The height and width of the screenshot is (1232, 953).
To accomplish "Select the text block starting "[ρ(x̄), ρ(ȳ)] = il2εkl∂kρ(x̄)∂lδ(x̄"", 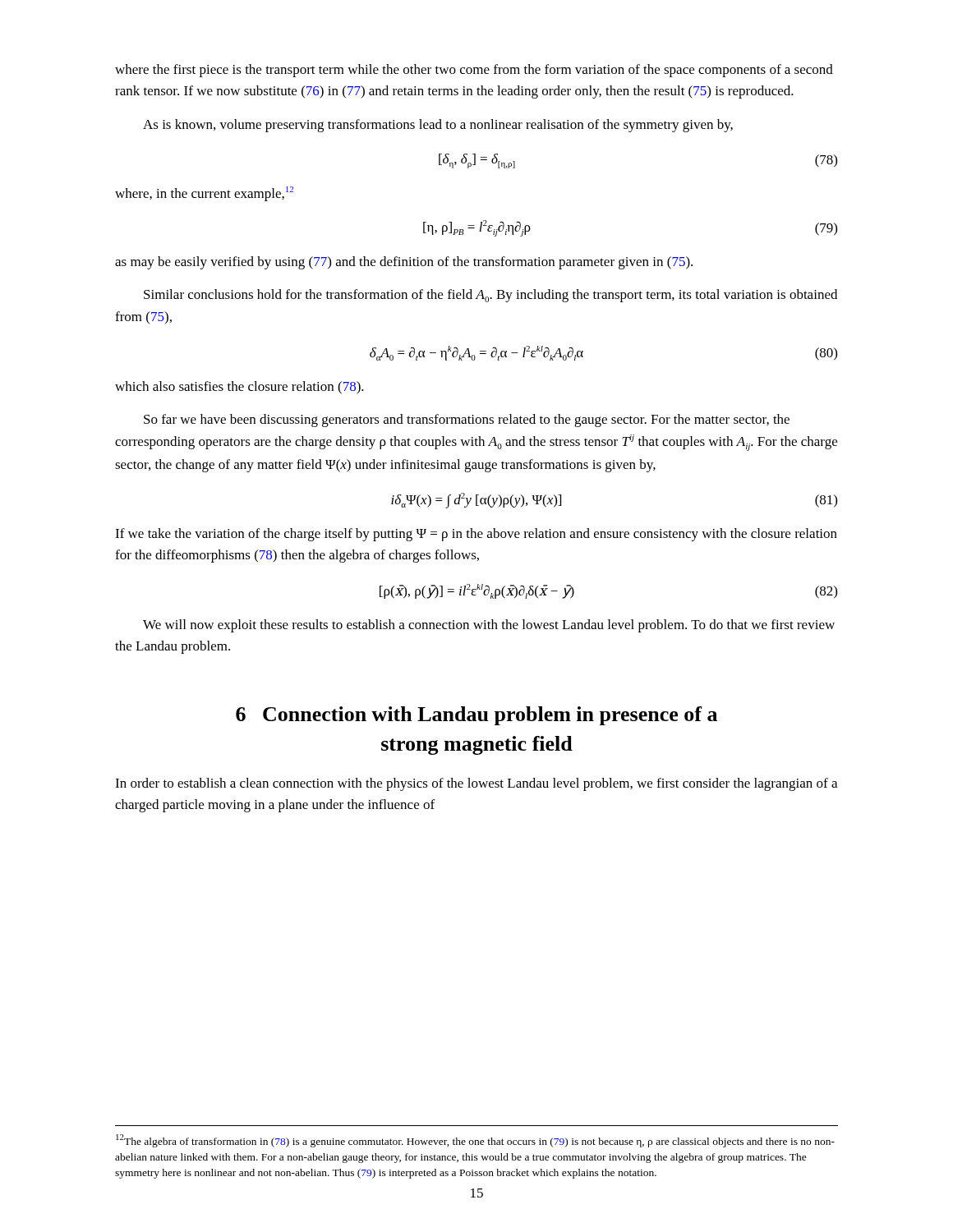I will tap(476, 591).
